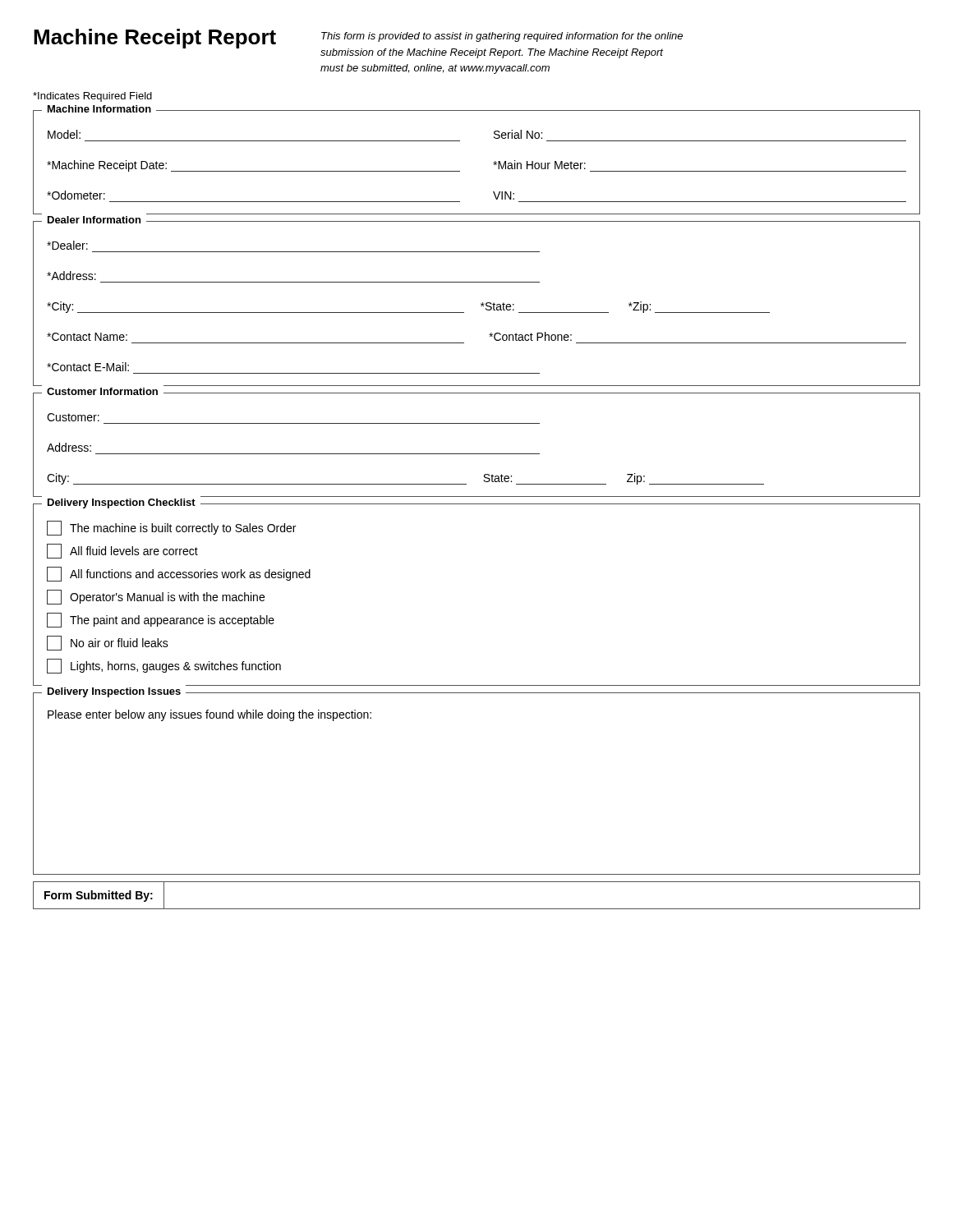The height and width of the screenshot is (1232, 953).
Task: Locate the region starting "Machine Information"
Action: (x=99, y=108)
